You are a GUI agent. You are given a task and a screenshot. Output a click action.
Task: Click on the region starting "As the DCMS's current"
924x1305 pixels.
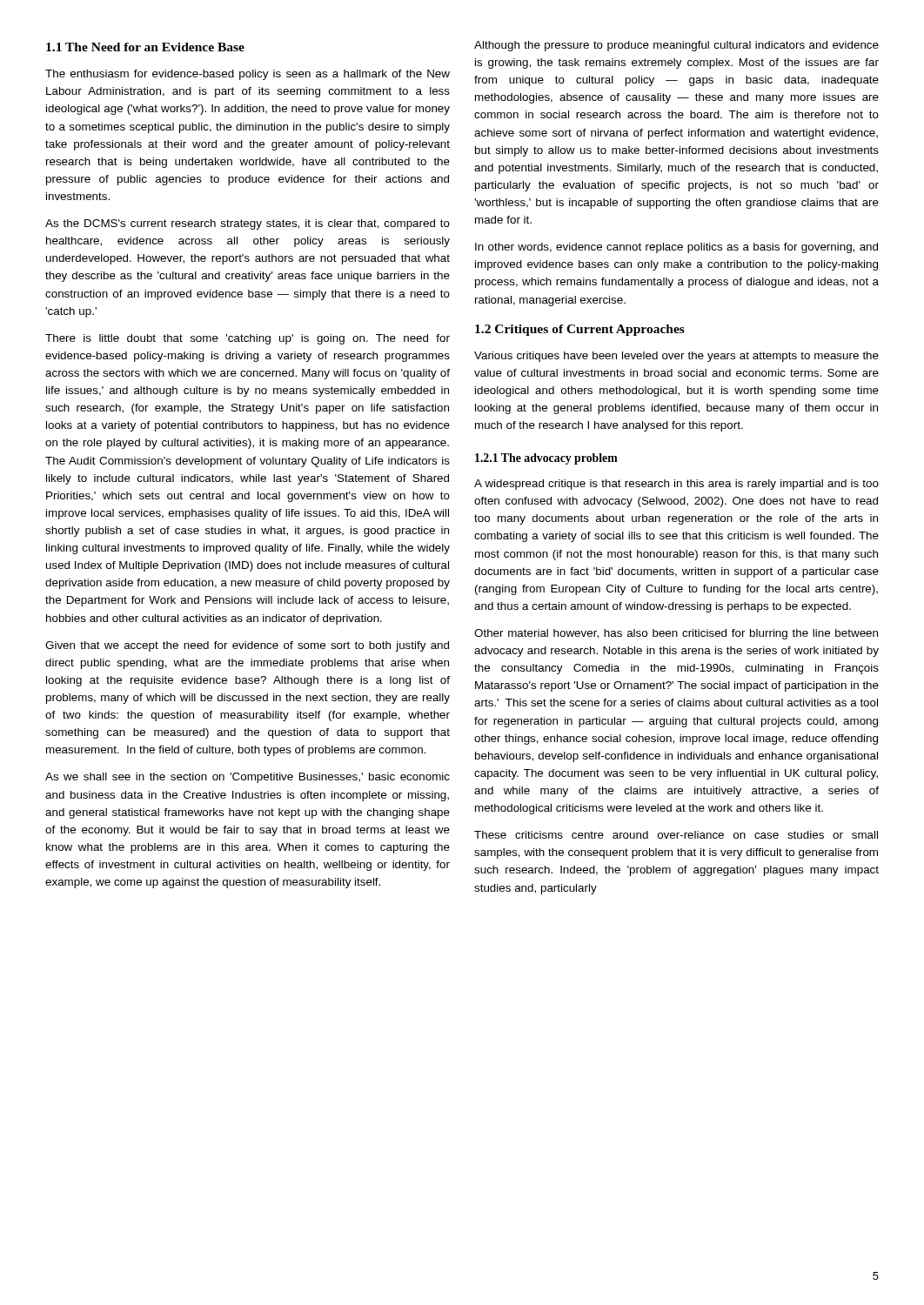pos(248,268)
